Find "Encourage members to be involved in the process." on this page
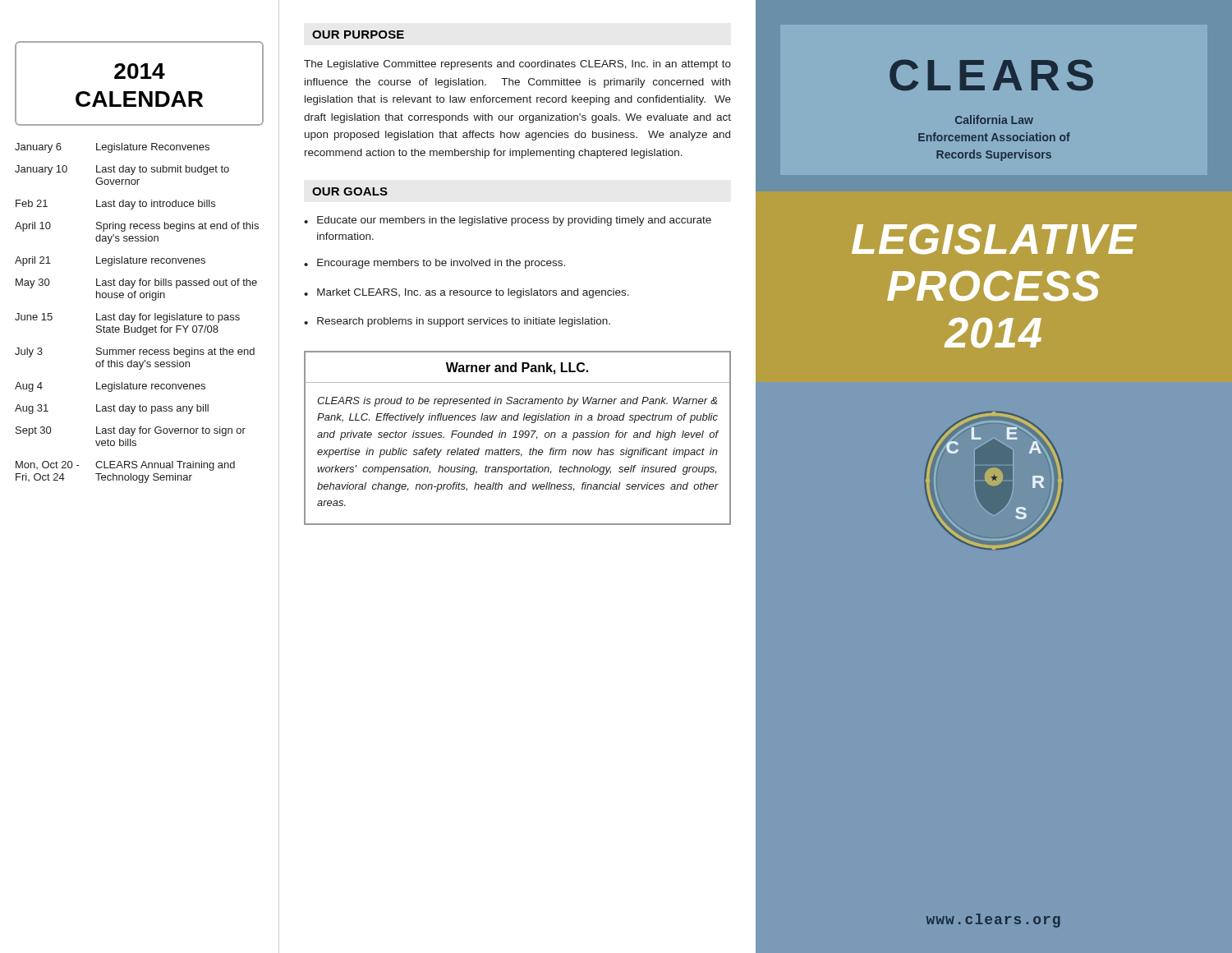 click(441, 263)
